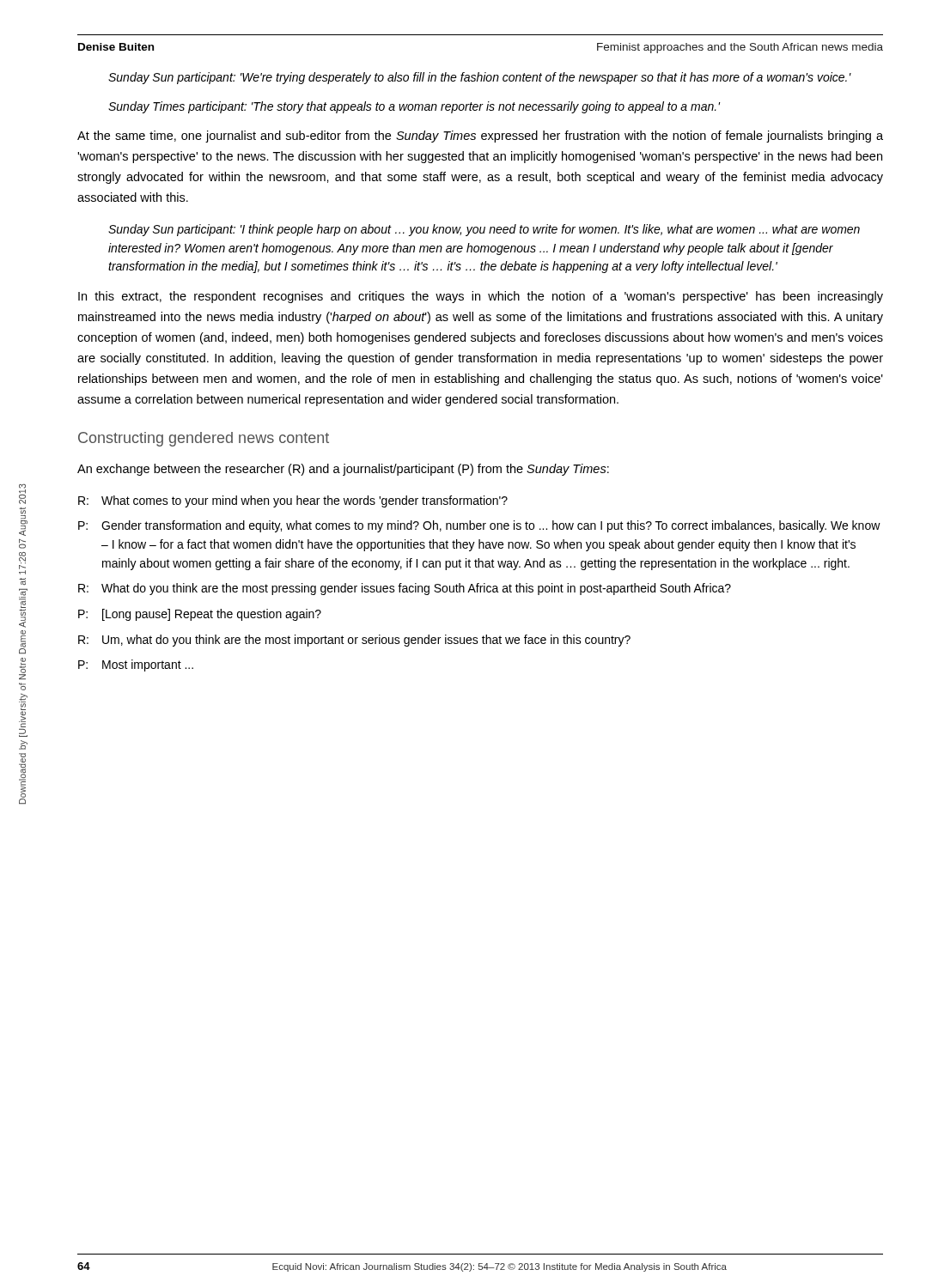Navigate to the element starting "Sunday Times participant: 'The"

click(414, 106)
